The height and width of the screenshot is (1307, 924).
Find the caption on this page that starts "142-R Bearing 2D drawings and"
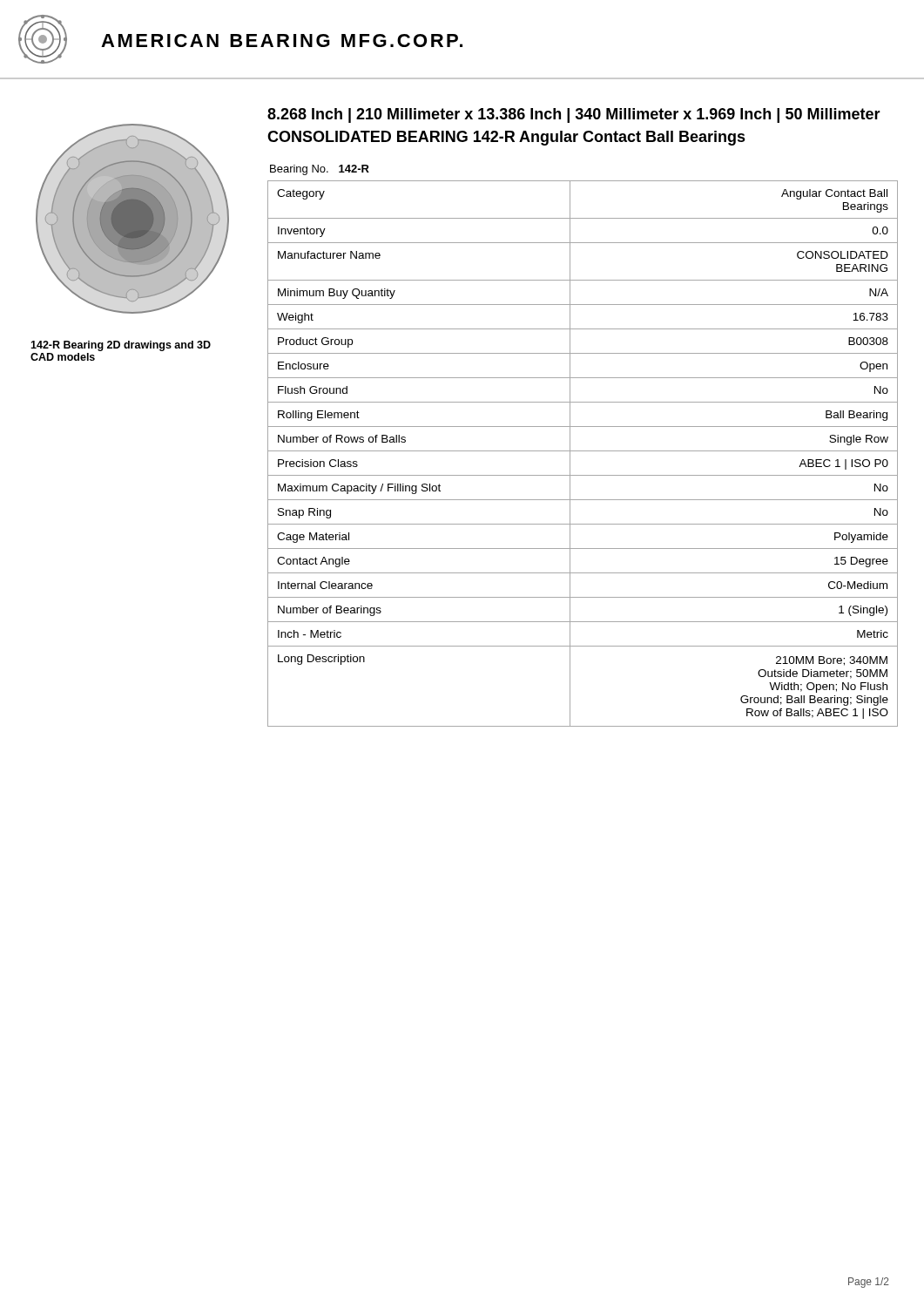[121, 351]
